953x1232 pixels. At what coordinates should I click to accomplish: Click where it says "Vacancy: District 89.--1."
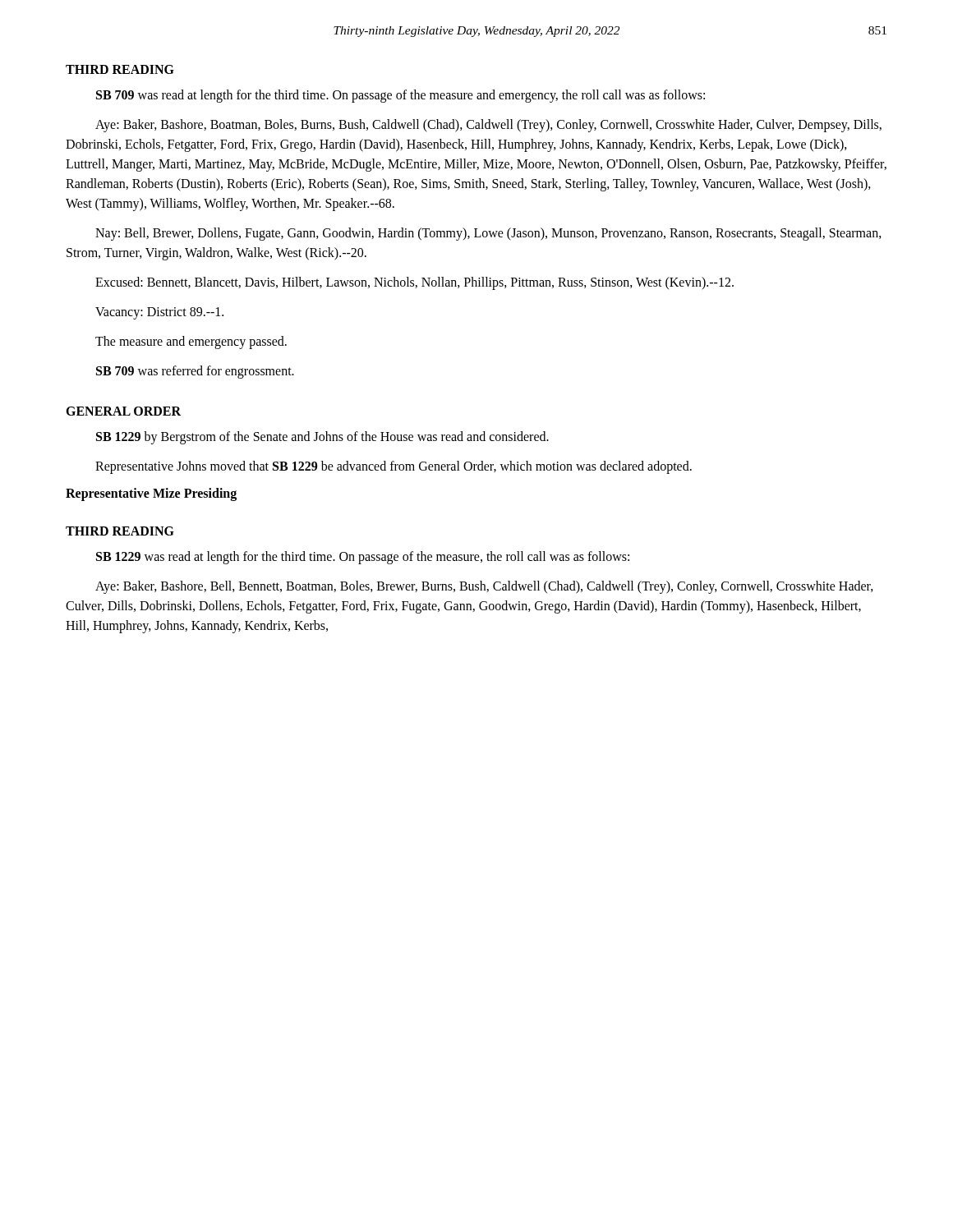point(160,312)
